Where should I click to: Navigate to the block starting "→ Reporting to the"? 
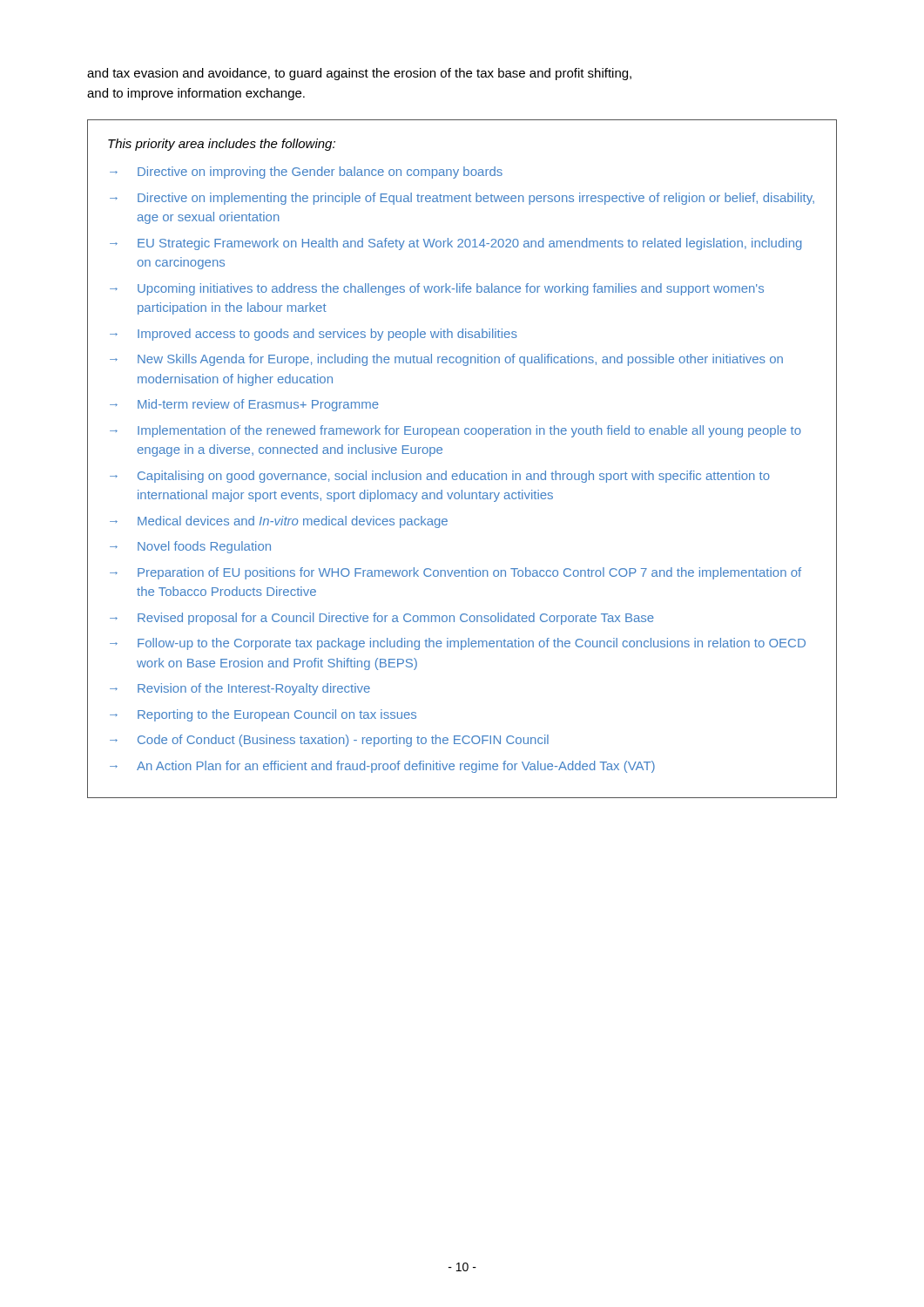coord(263,715)
